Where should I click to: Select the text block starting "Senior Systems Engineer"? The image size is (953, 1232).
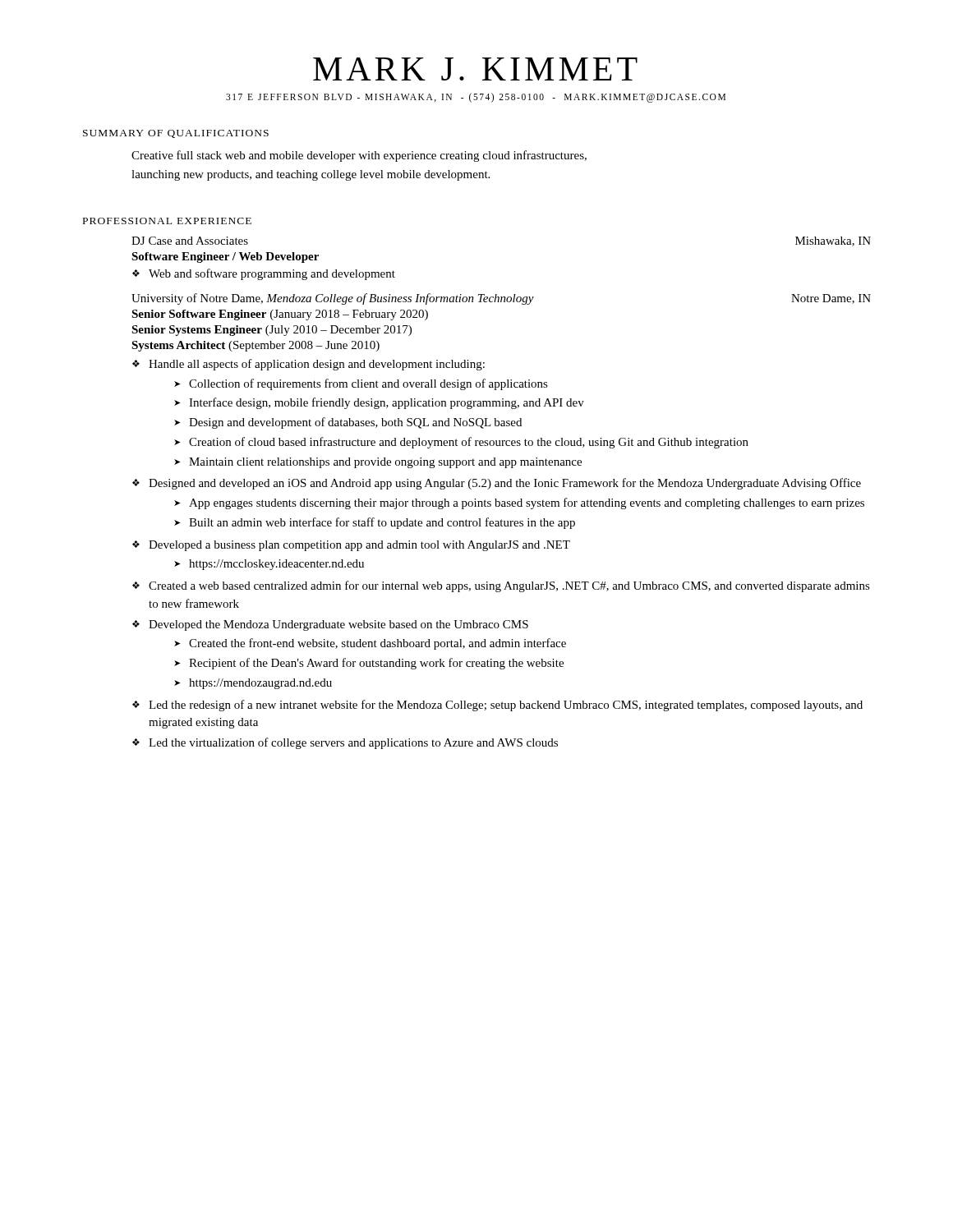tap(272, 329)
